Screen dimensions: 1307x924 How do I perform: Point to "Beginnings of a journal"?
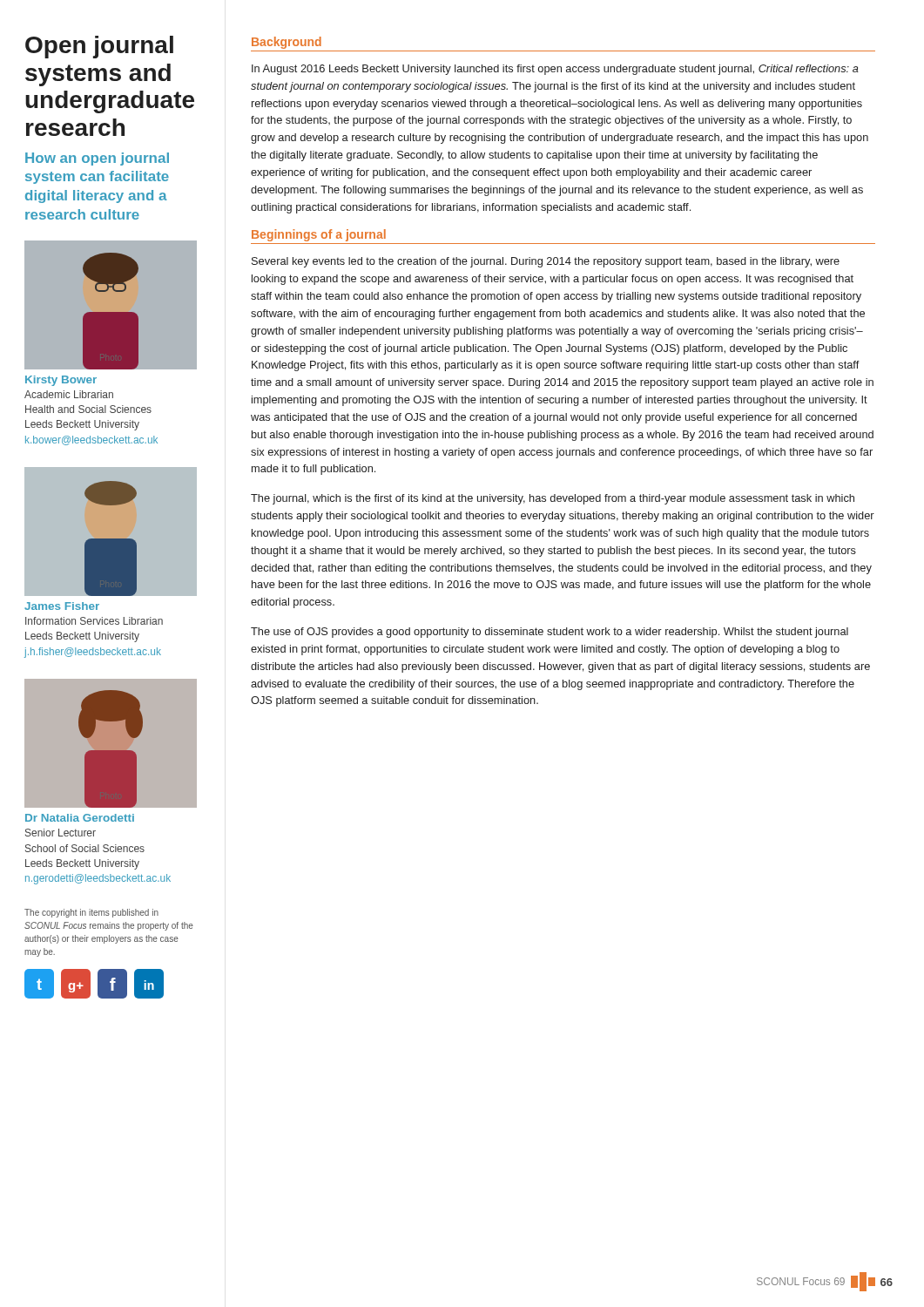[x=563, y=236]
